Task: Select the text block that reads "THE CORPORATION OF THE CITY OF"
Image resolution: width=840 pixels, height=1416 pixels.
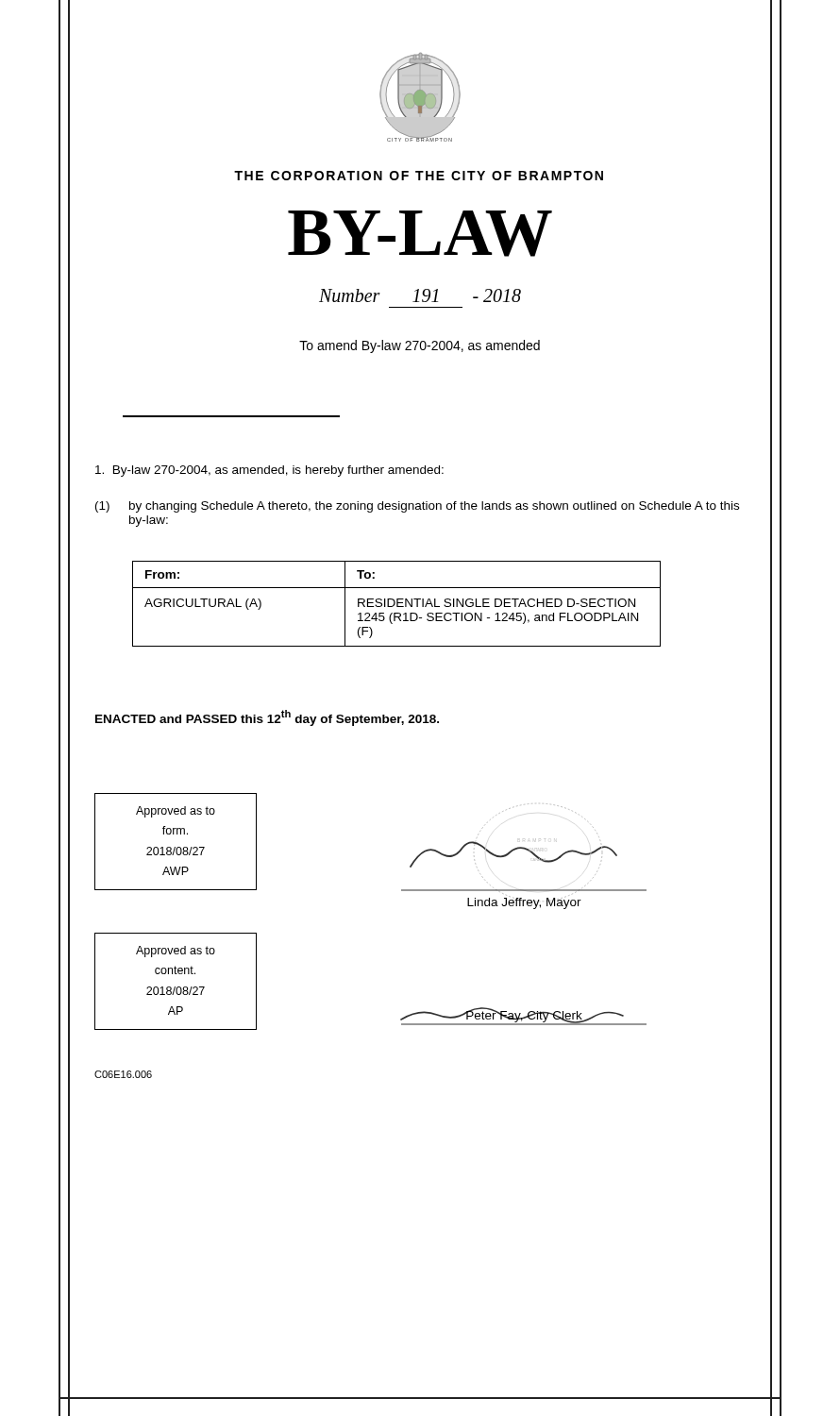Action: click(x=420, y=176)
